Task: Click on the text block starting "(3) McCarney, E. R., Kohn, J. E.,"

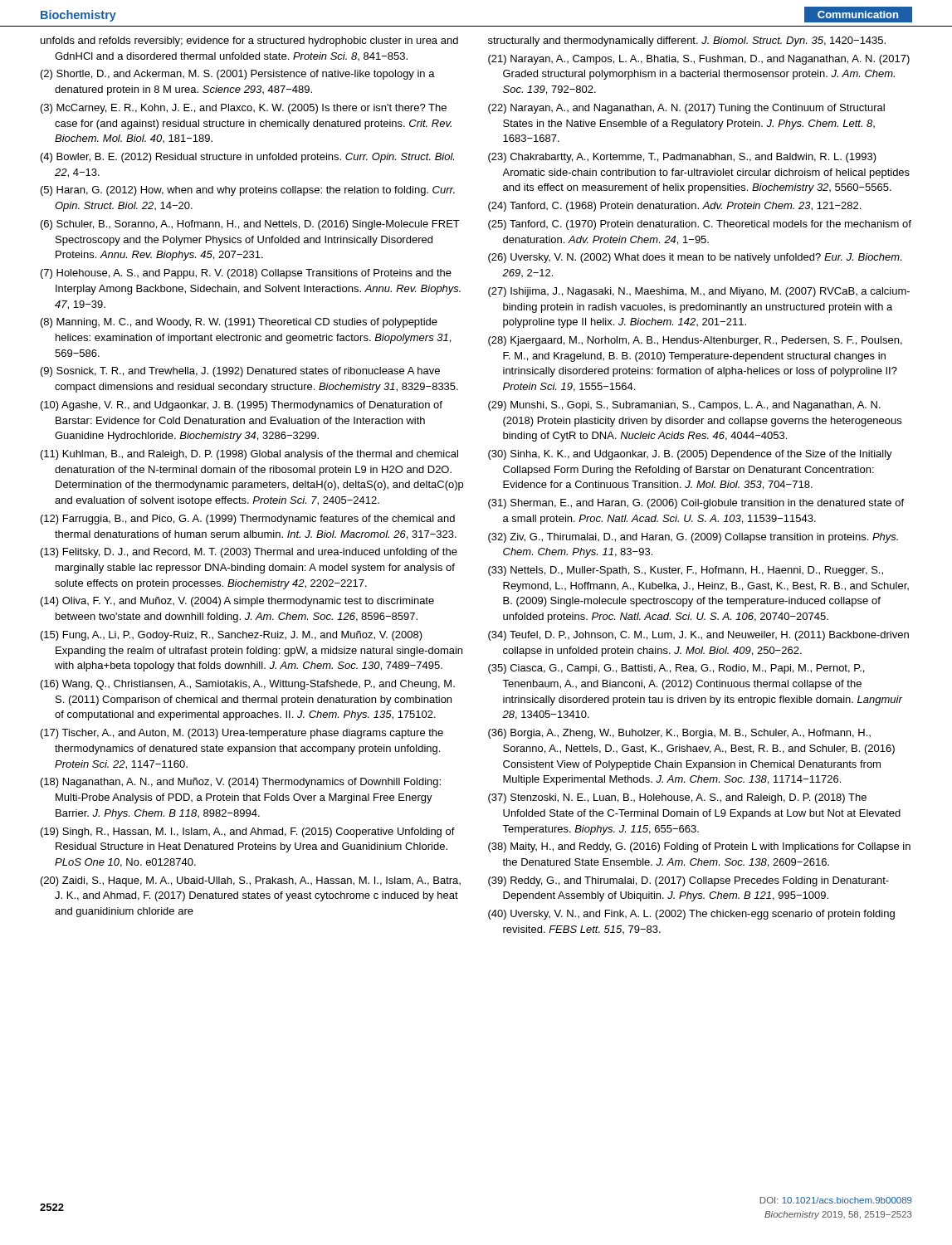Action: tap(246, 123)
